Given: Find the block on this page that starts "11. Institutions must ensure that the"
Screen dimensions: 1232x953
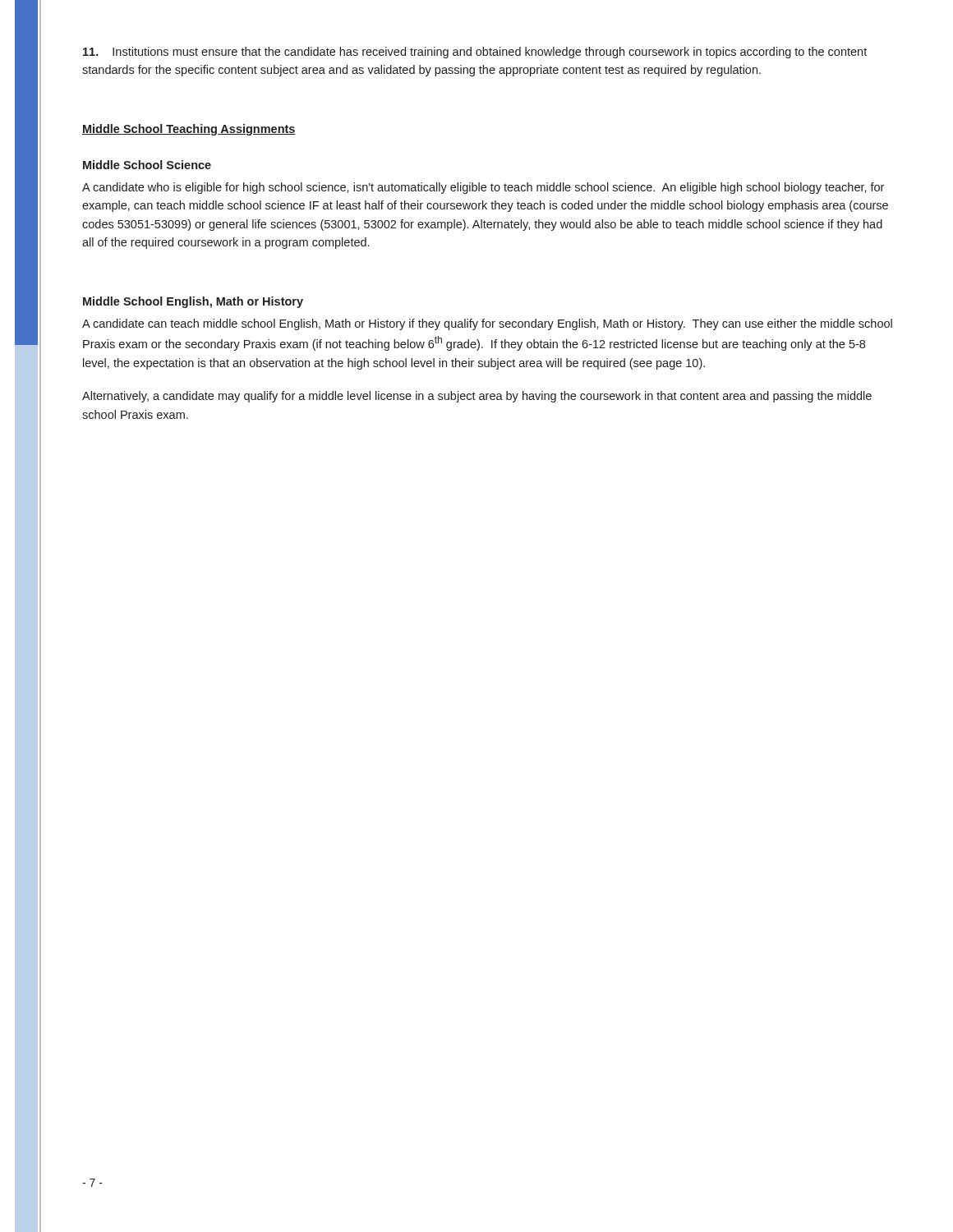Looking at the screenshot, I should 475,61.
